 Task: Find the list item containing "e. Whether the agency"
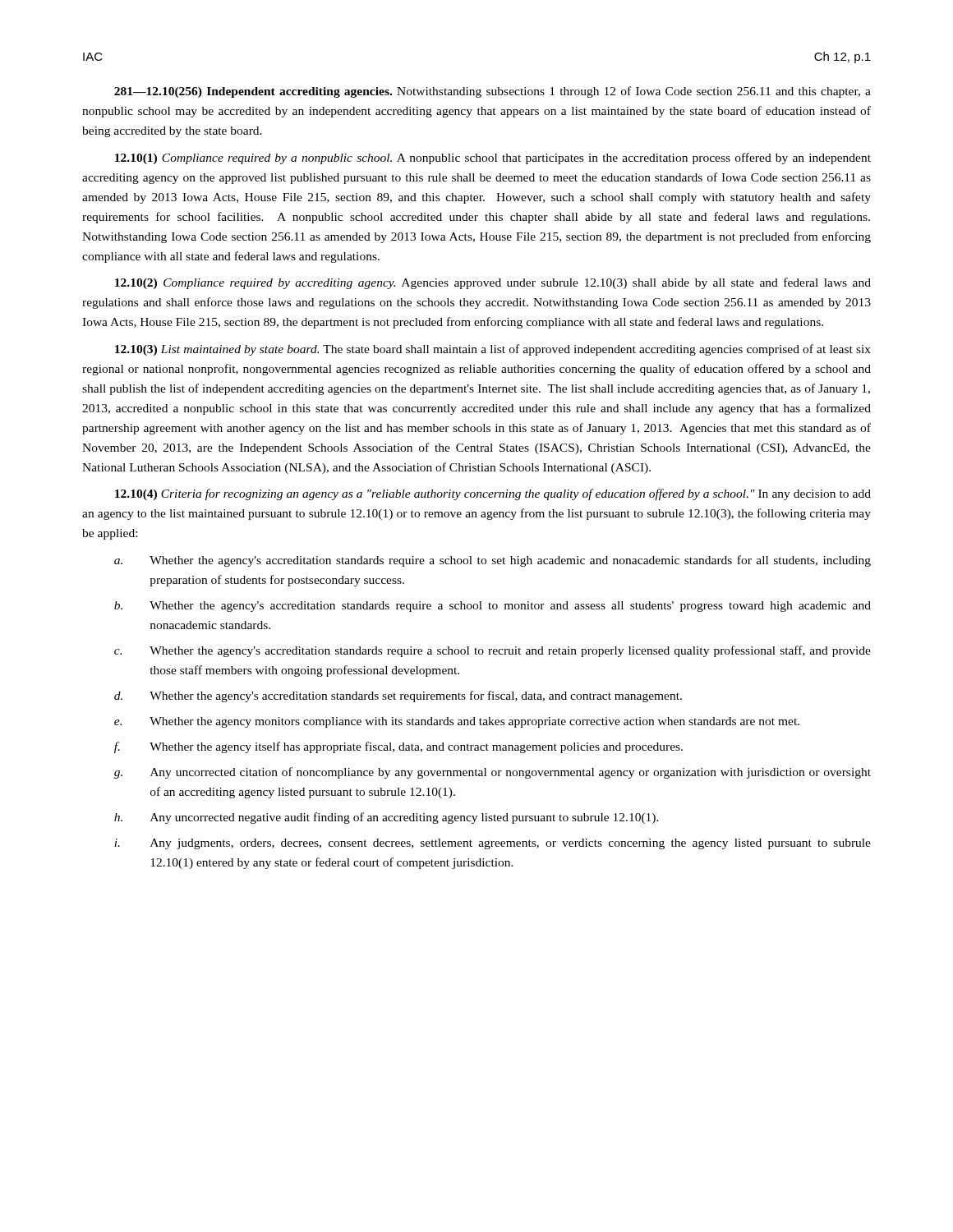476,721
